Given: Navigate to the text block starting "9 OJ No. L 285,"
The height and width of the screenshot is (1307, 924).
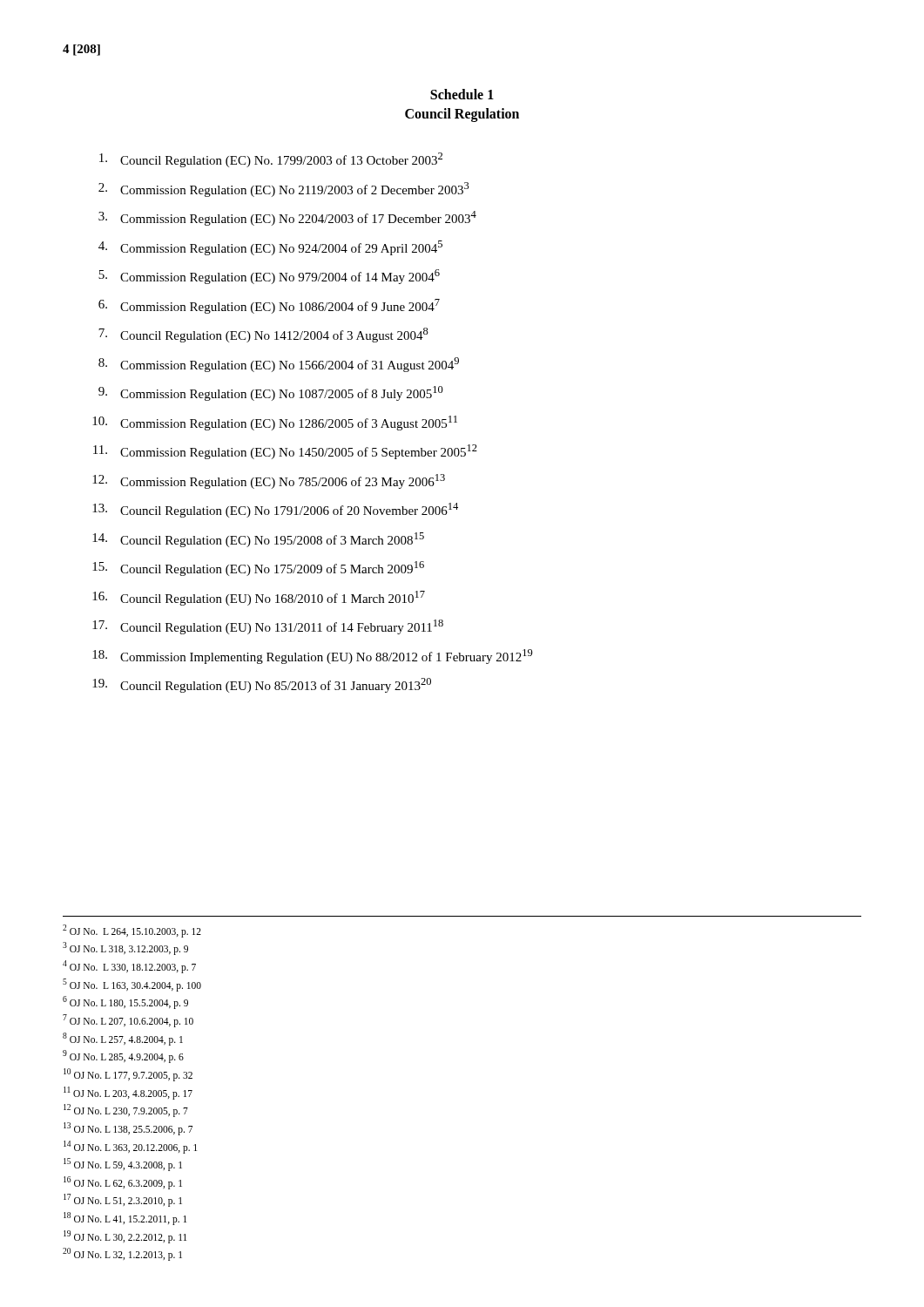Looking at the screenshot, I should coord(123,1055).
